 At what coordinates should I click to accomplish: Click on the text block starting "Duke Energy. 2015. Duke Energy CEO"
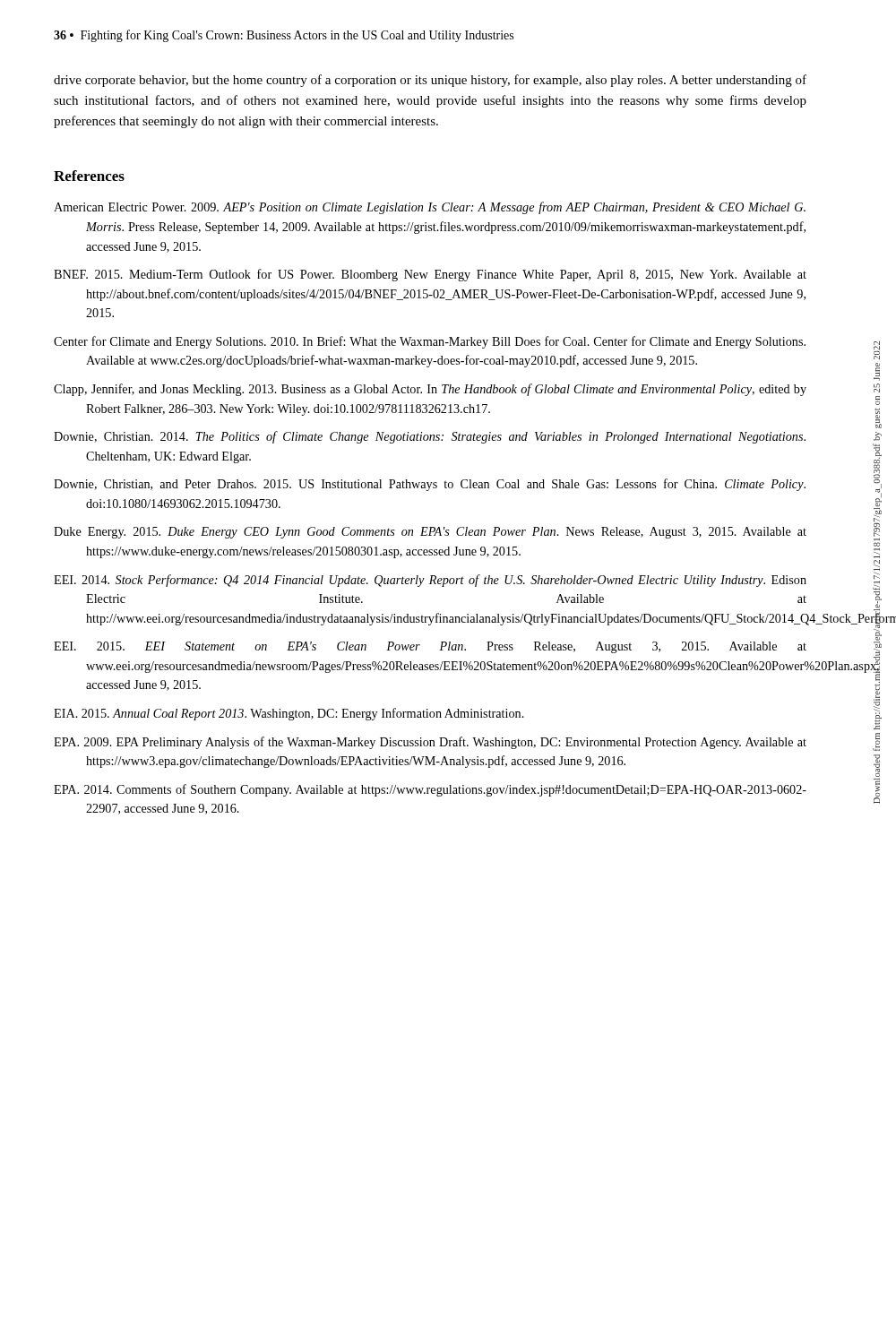coord(430,541)
